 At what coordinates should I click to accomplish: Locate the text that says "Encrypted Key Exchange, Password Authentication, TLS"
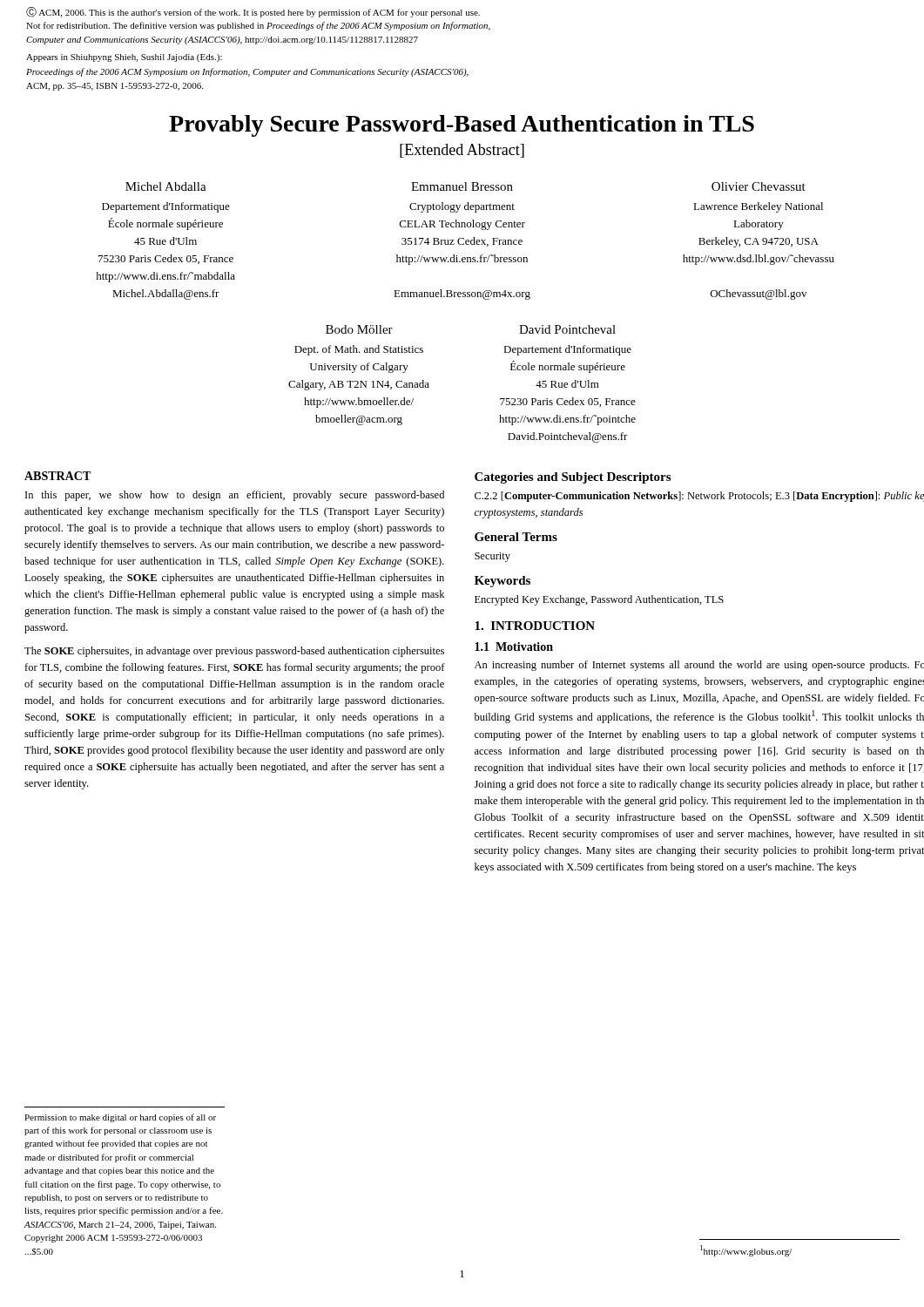point(599,600)
